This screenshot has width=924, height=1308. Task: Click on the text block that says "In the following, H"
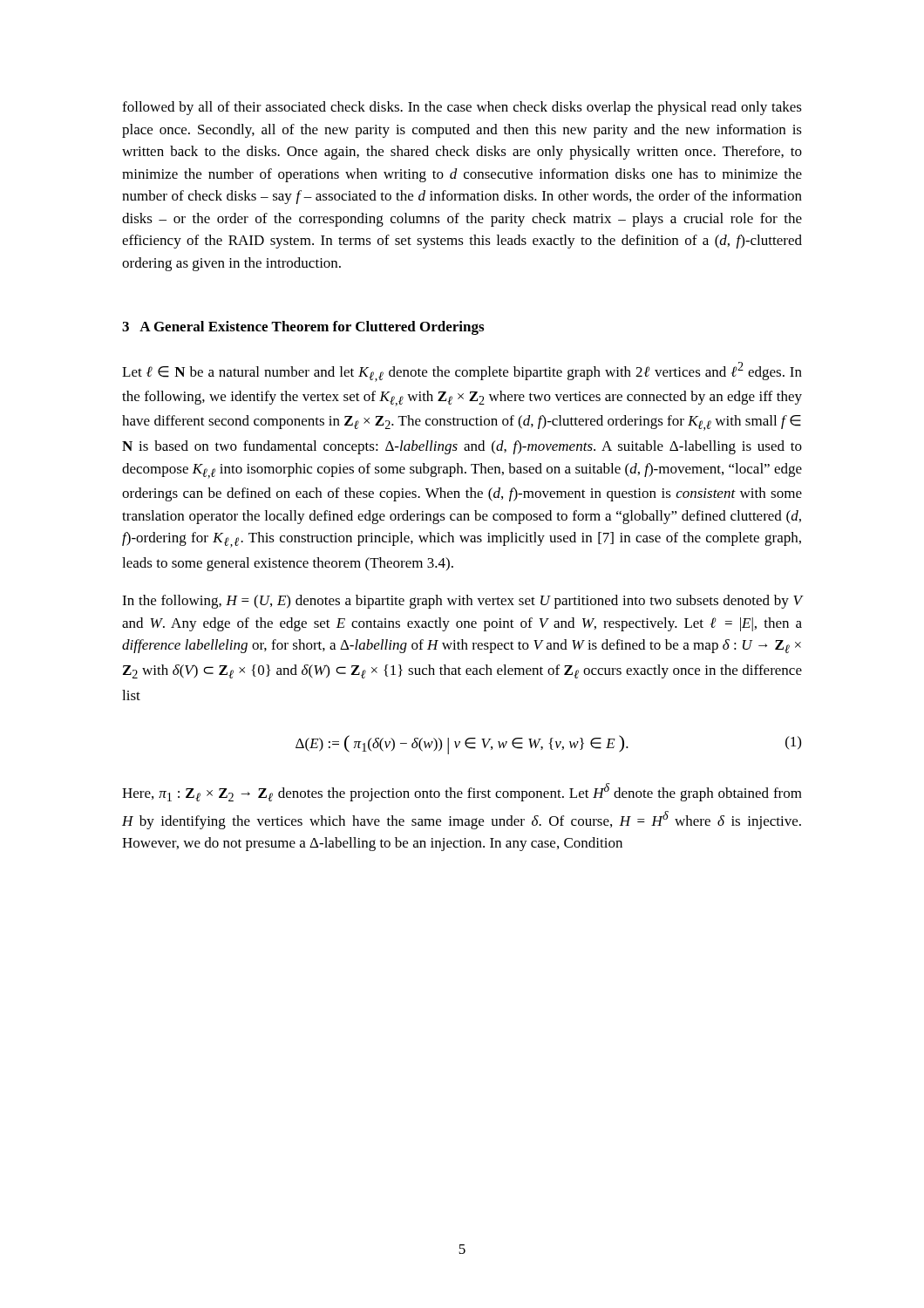(x=462, y=648)
